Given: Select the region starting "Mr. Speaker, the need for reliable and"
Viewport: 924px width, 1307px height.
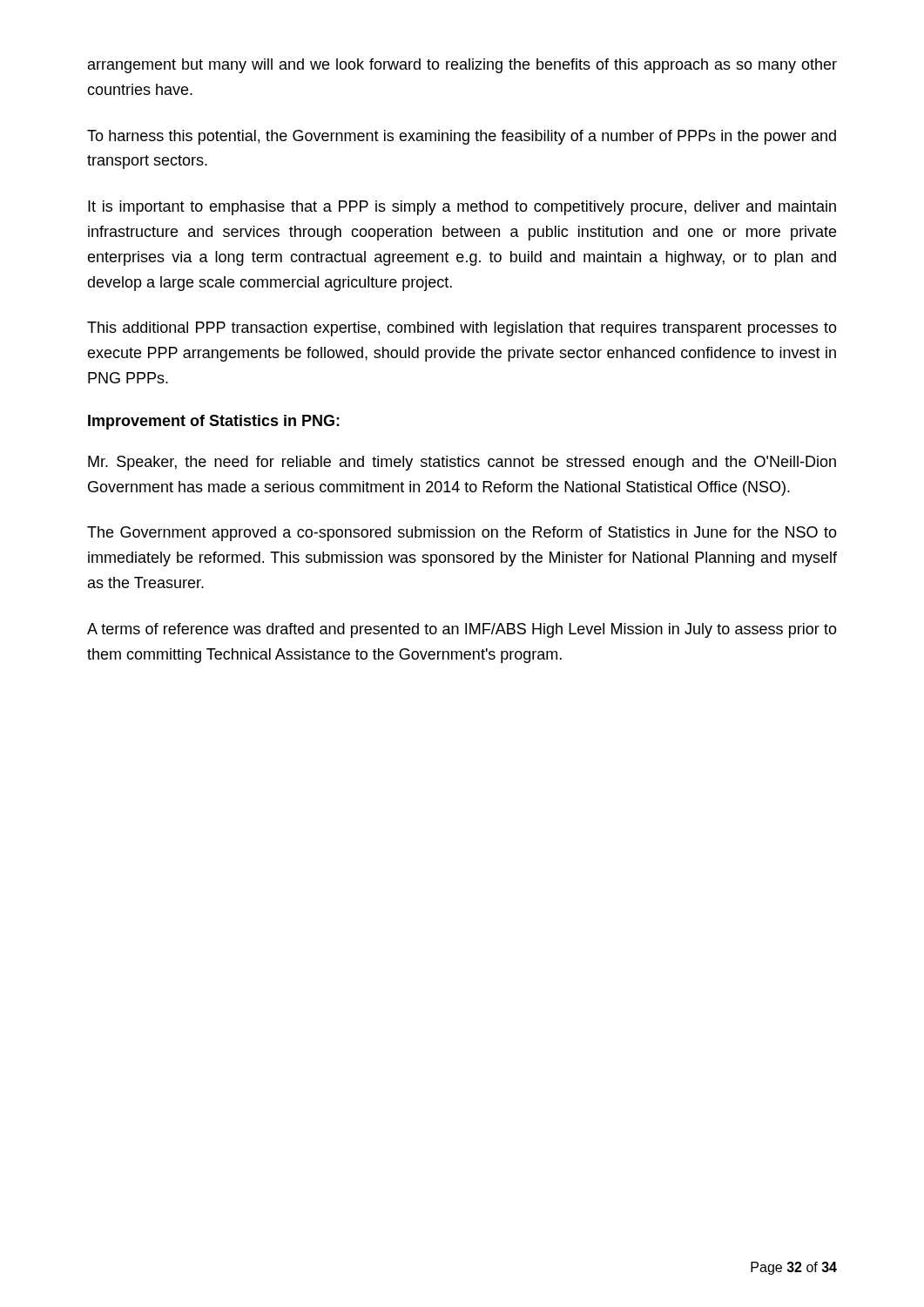Looking at the screenshot, I should [x=462, y=474].
